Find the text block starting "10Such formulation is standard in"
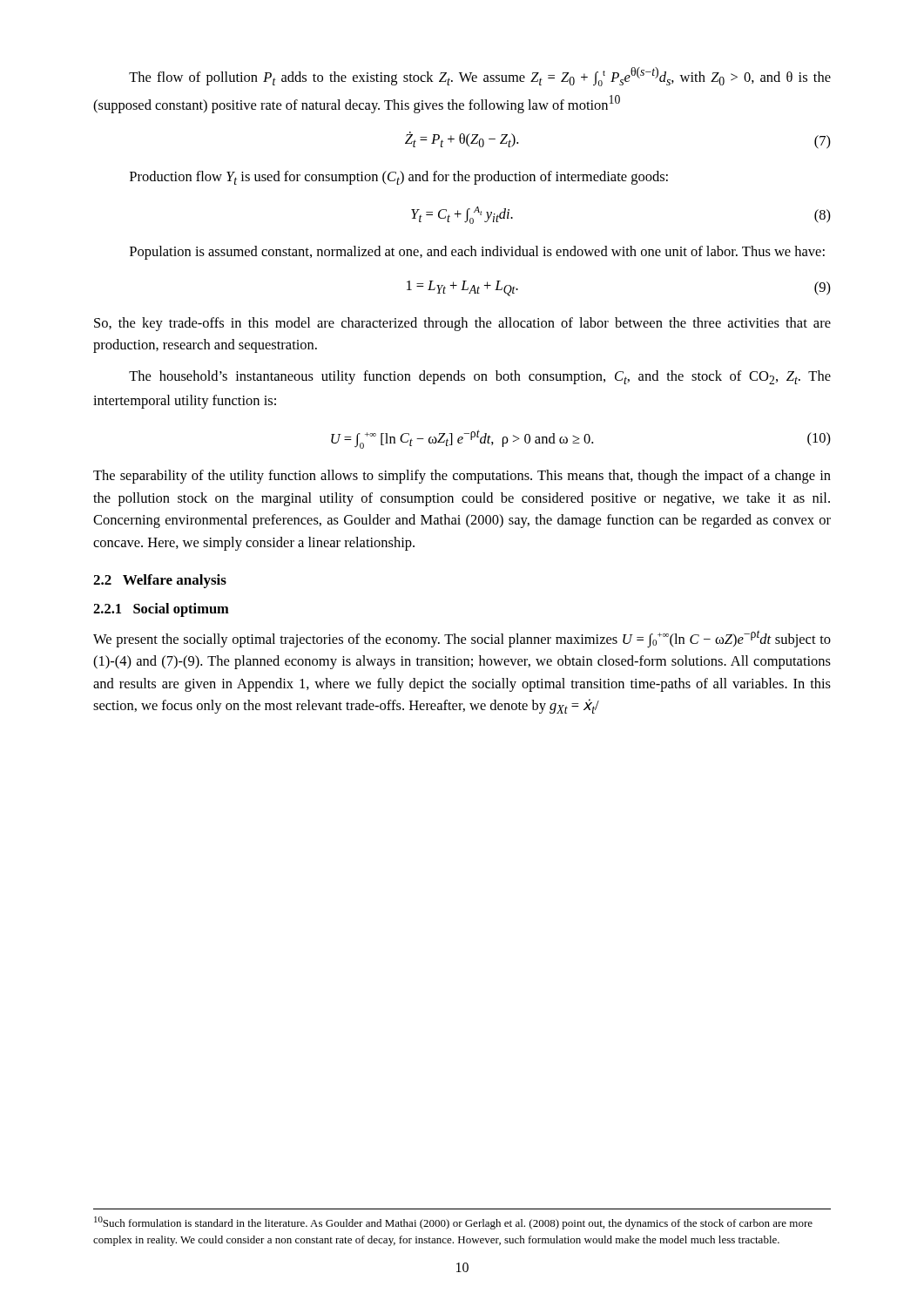The height and width of the screenshot is (1307, 924). pyautogui.click(x=453, y=1230)
